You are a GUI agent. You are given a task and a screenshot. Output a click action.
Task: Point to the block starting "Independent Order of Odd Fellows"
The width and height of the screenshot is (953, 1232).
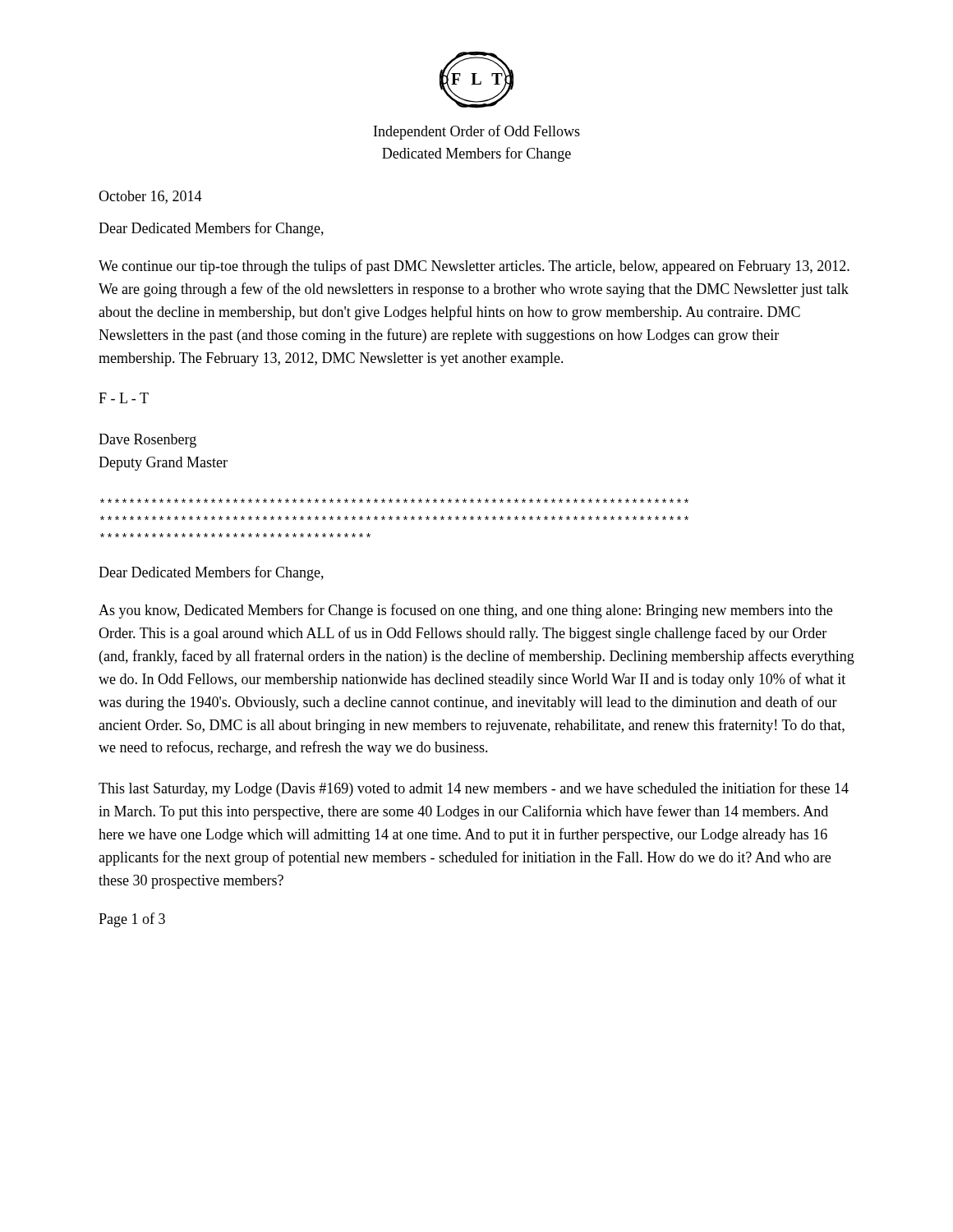[476, 142]
